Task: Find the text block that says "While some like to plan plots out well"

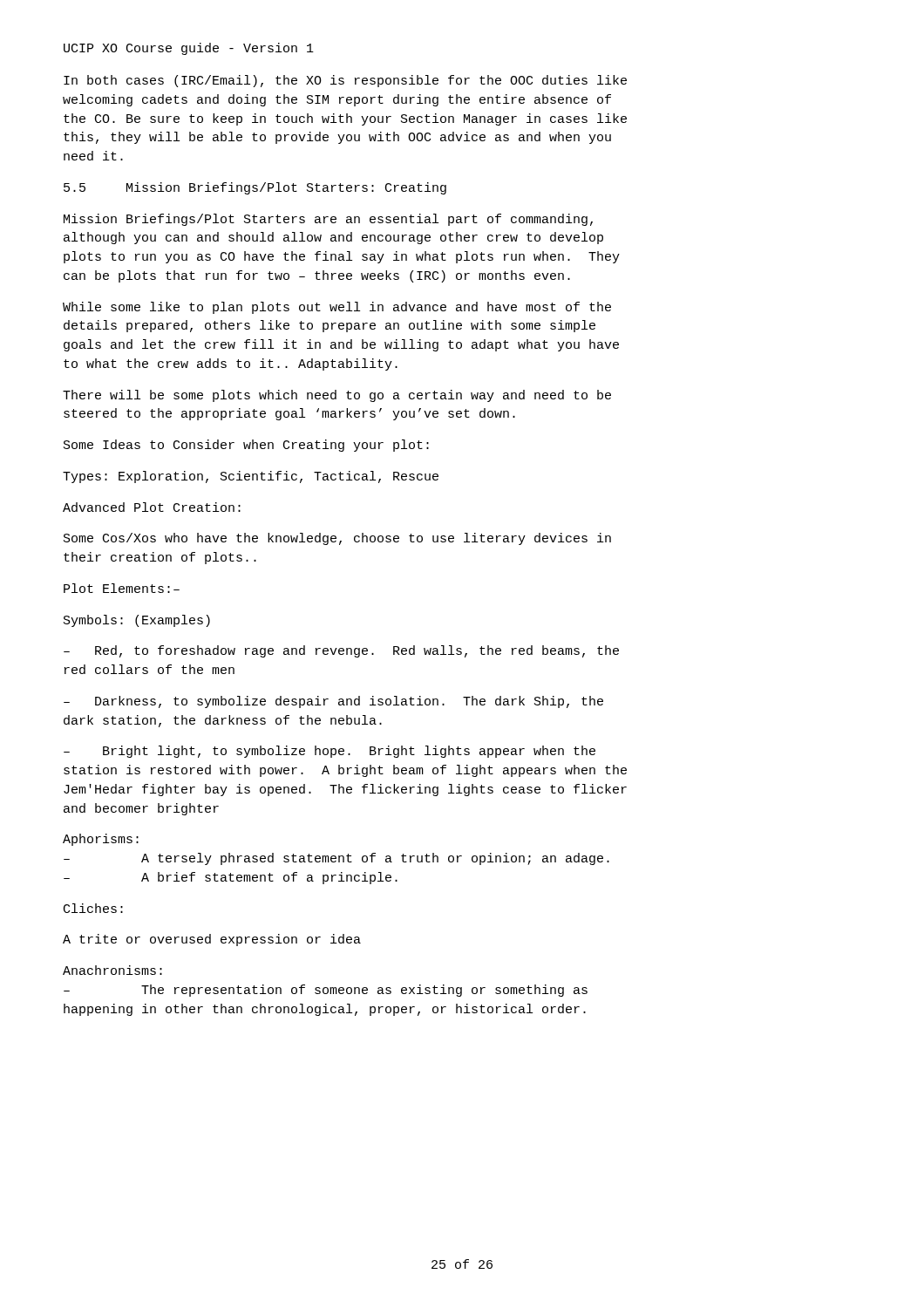Action: click(341, 336)
